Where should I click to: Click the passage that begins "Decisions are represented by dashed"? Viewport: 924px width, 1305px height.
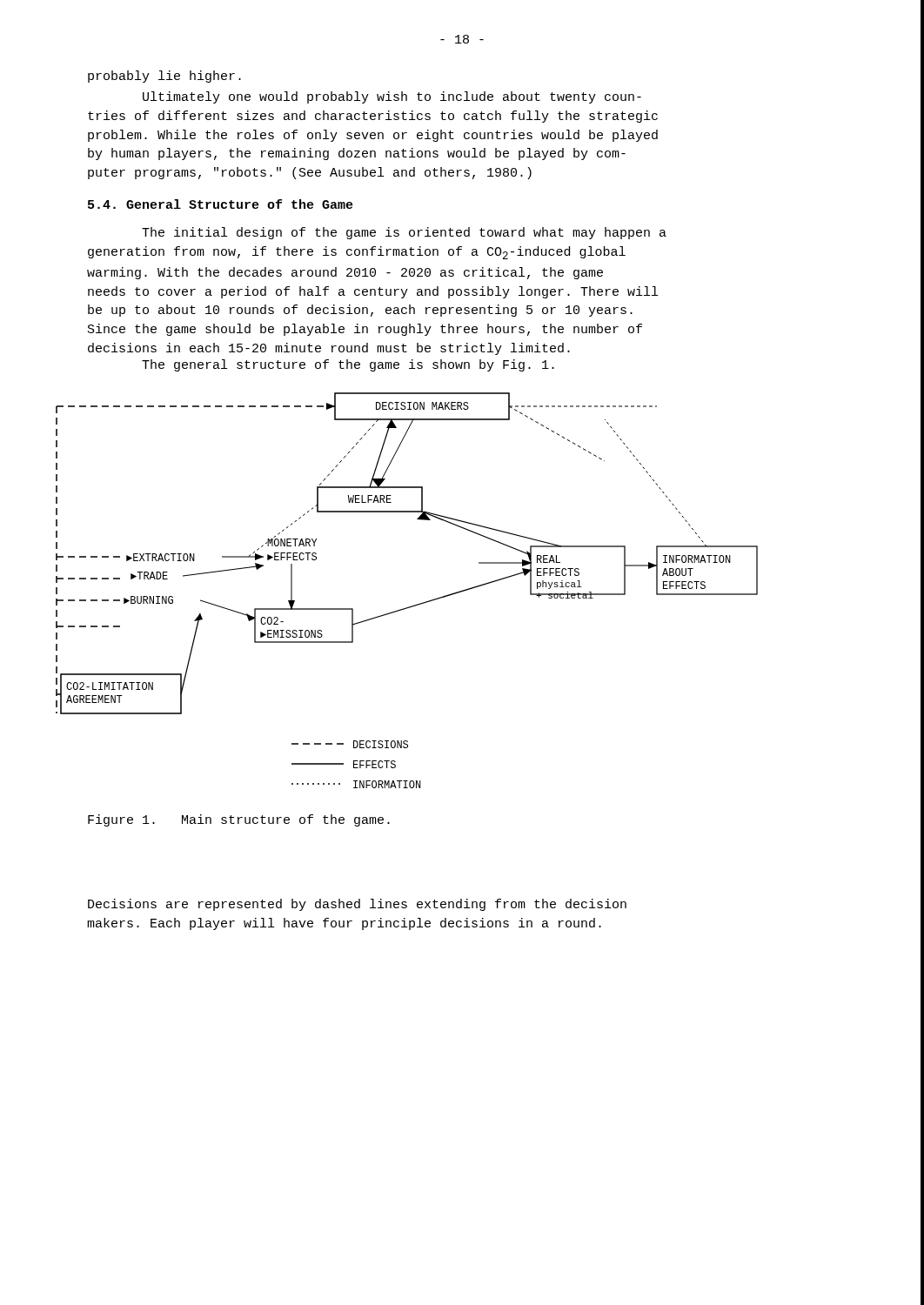[357, 915]
